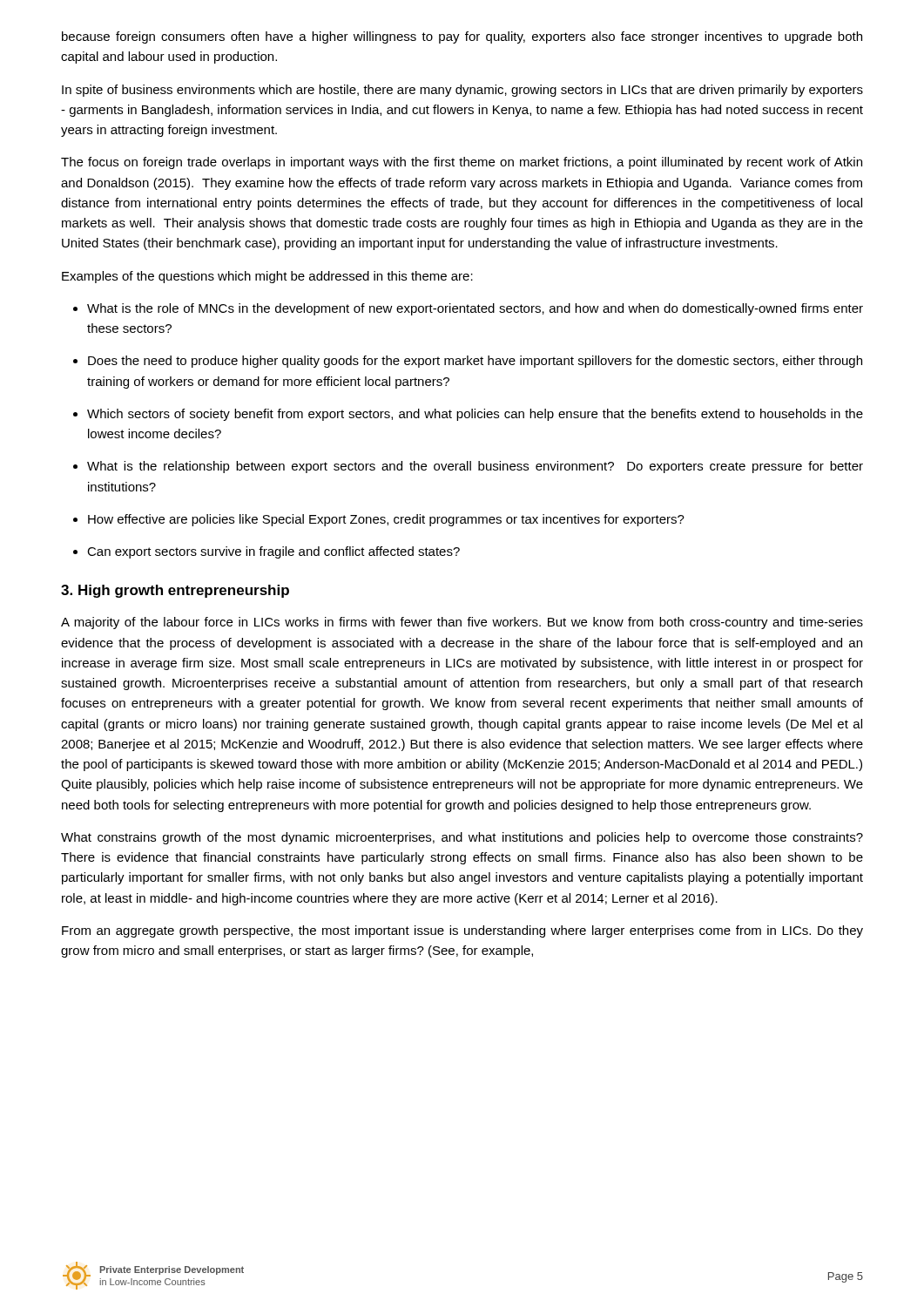The height and width of the screenshot is (1307, 924).
Task: Locate the block of text that opens with "From an aggregate growth perspective, the most"
Action: click(x=462, y=940)
